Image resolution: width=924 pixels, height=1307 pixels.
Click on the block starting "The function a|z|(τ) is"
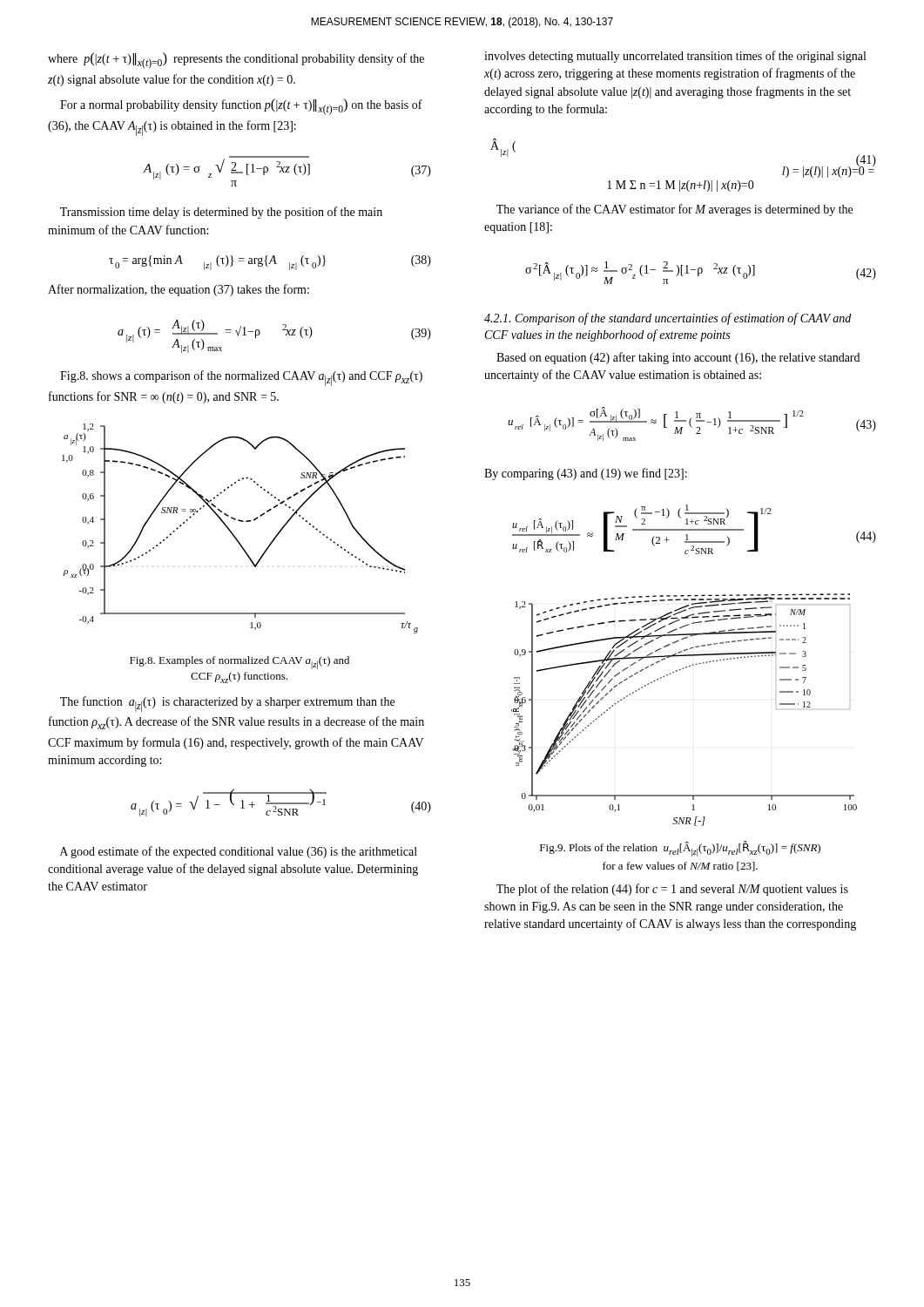236,731
